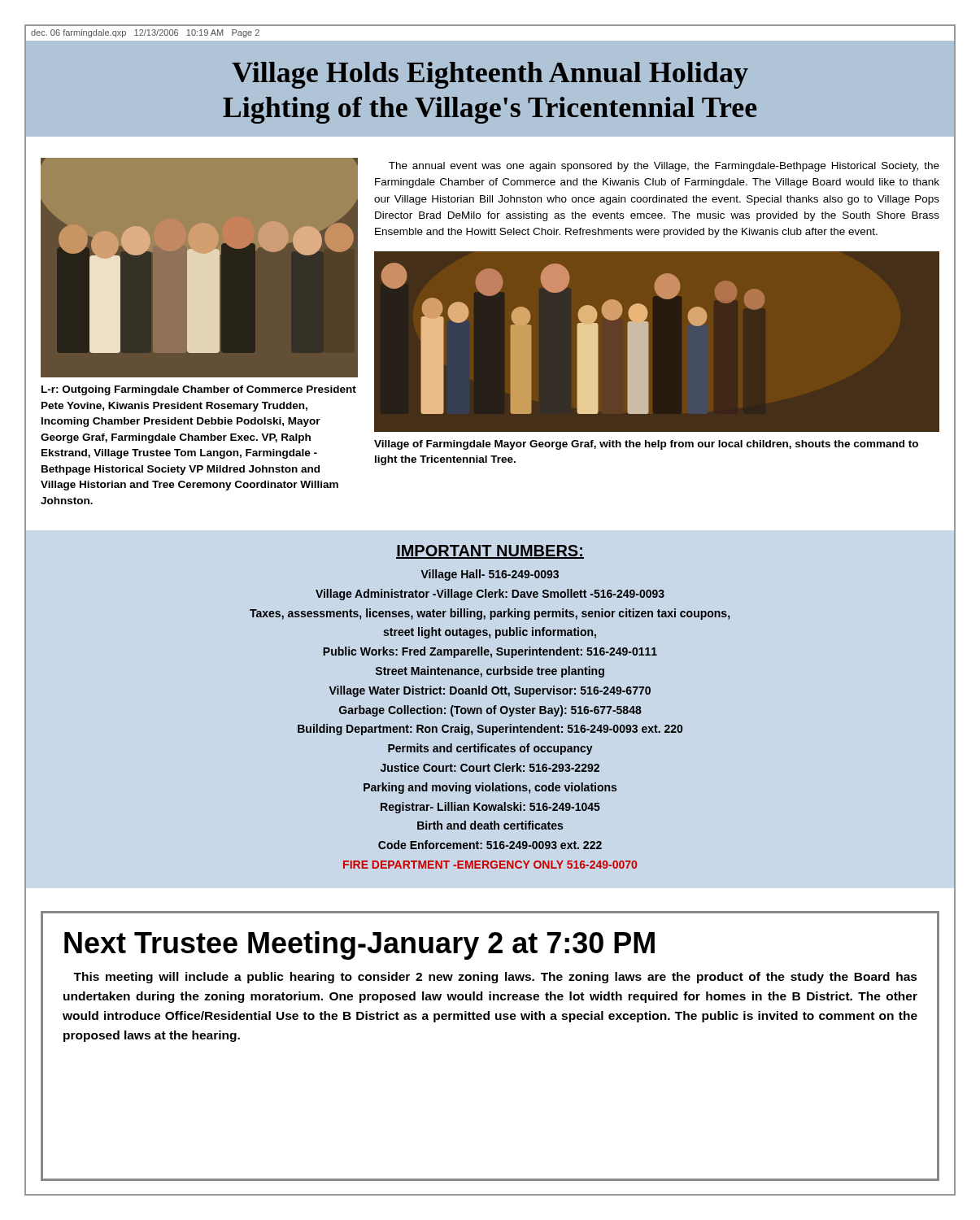
Task: Point to the passage starting "L-r: Outgoing Farmingdale Chamber"
Action: [x=199, y=445]
